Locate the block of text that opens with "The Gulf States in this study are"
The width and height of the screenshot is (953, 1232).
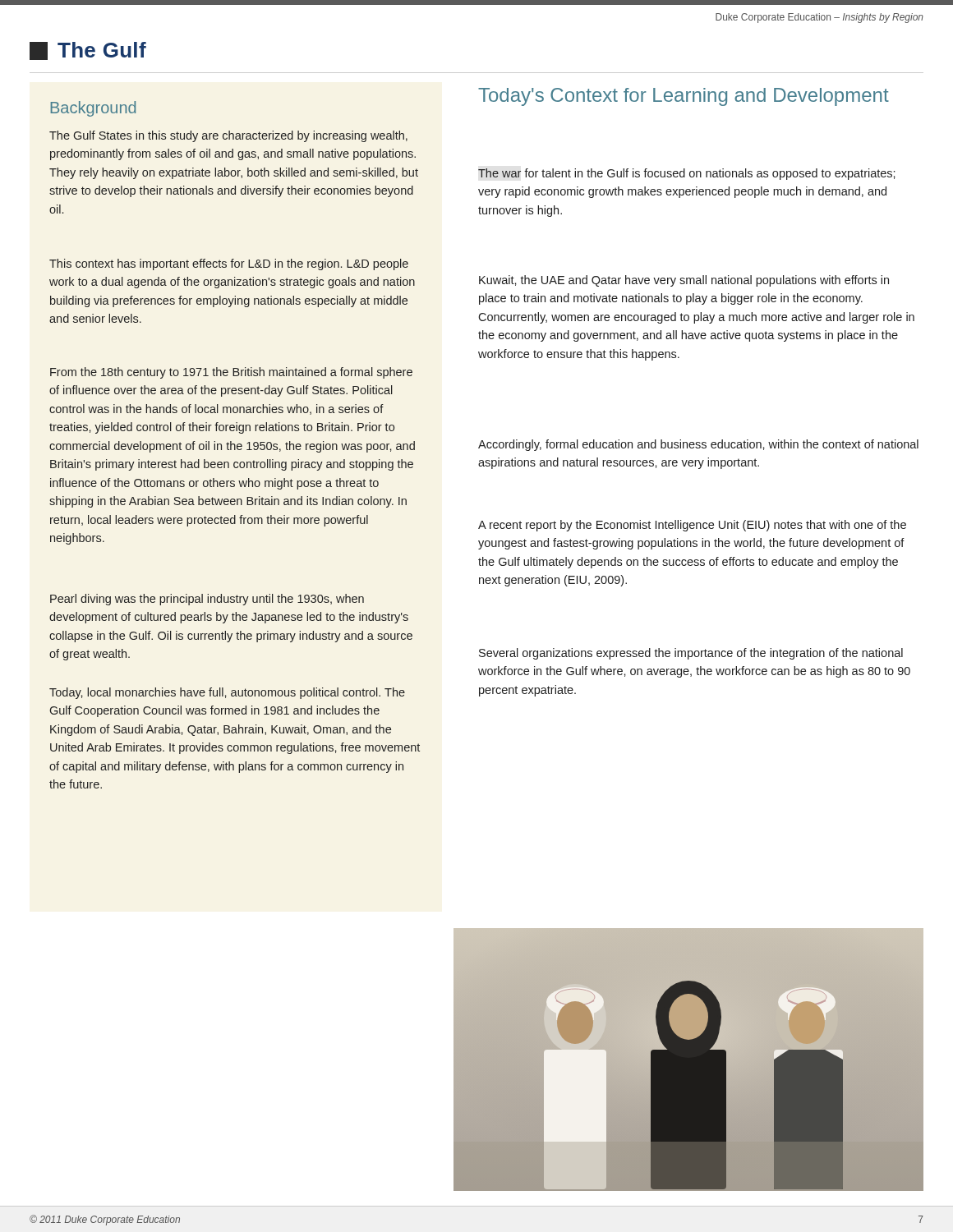(x=234, y=172)
